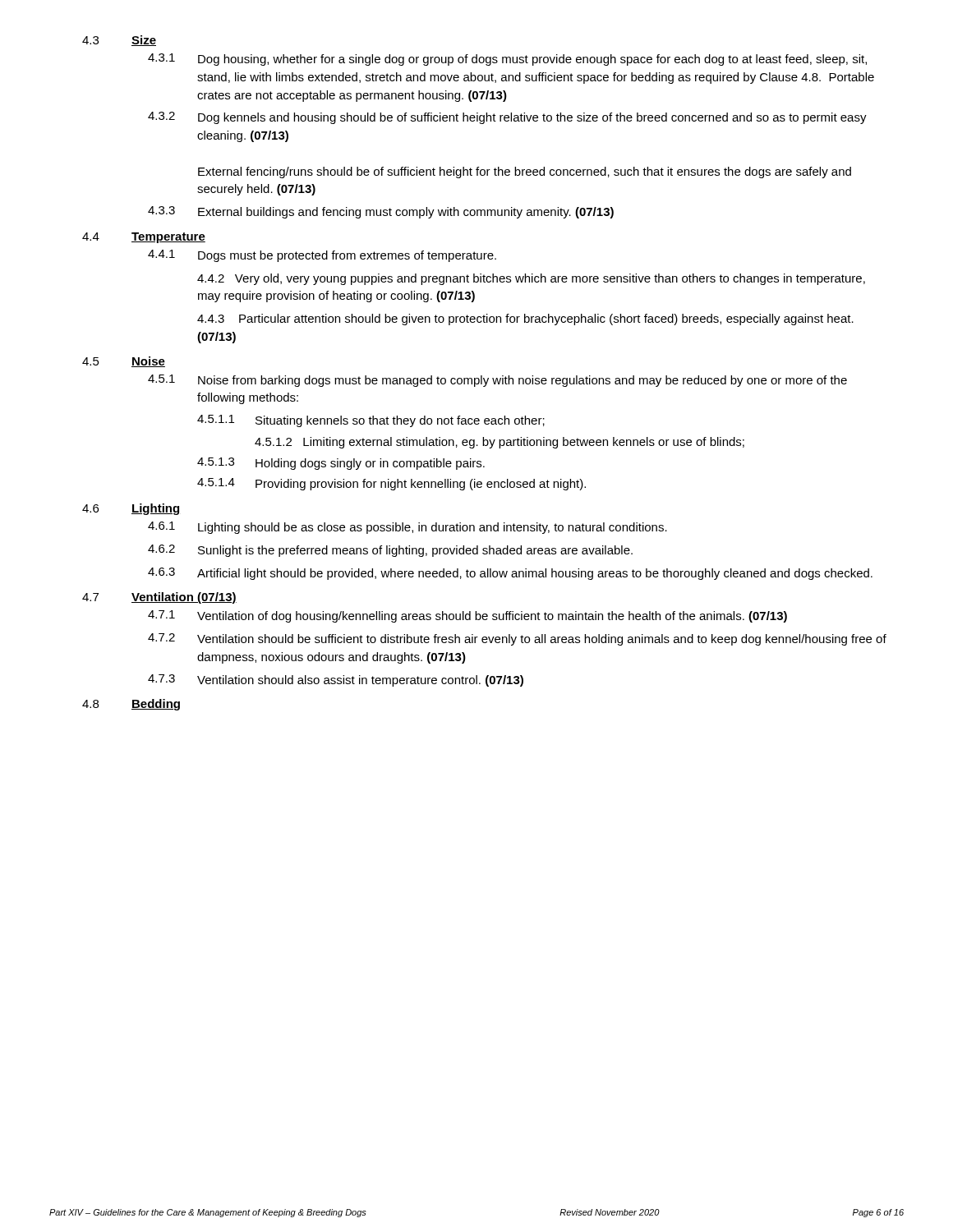
Task: Point to the element starting "4.3.3 External buildings and fencing must"
Action: tap(518, 212)
